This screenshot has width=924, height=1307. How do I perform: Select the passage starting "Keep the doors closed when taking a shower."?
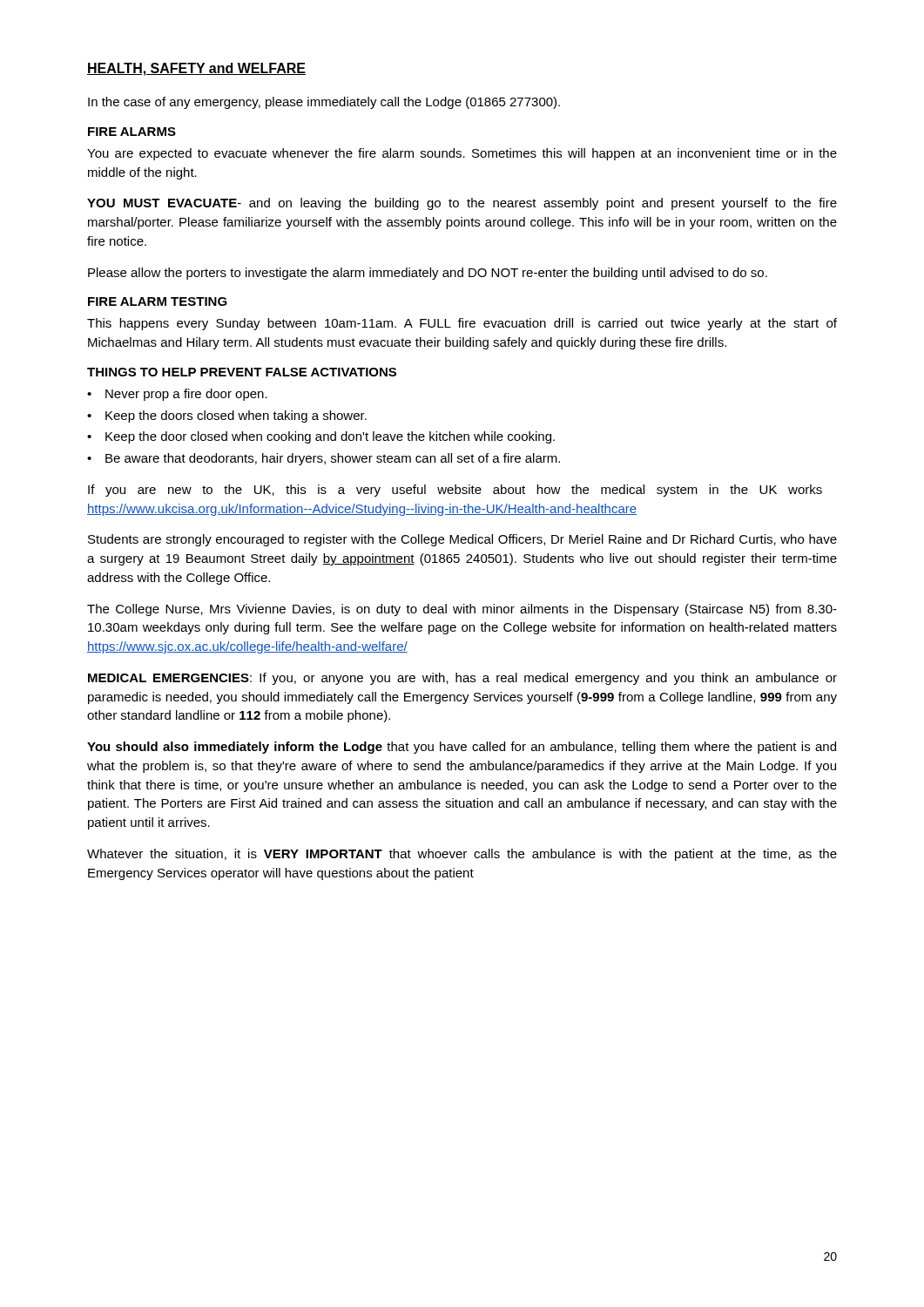pyautogui.click(x=236, y=415)
